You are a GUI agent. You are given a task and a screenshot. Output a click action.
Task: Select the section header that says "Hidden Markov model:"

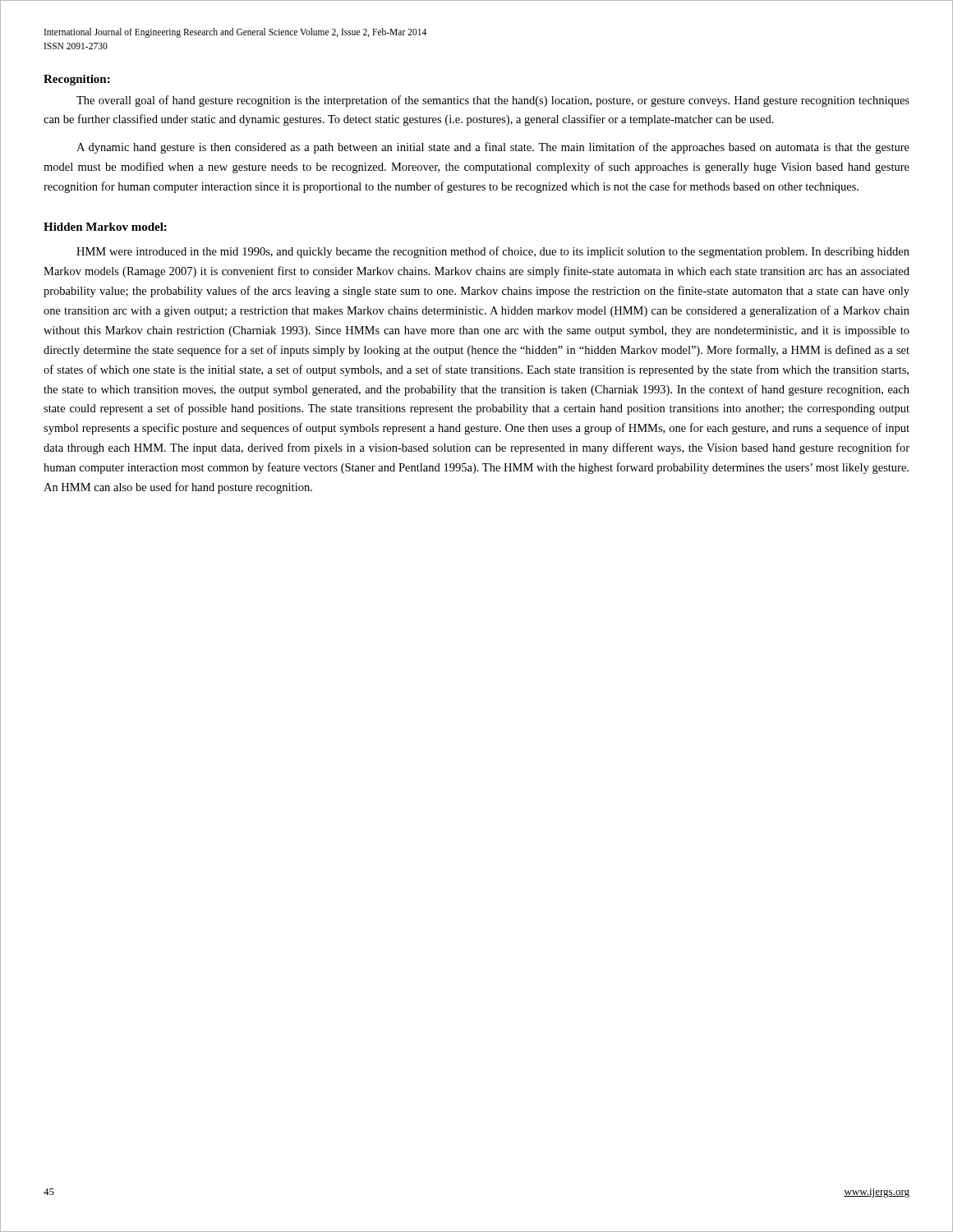(105, 227)
